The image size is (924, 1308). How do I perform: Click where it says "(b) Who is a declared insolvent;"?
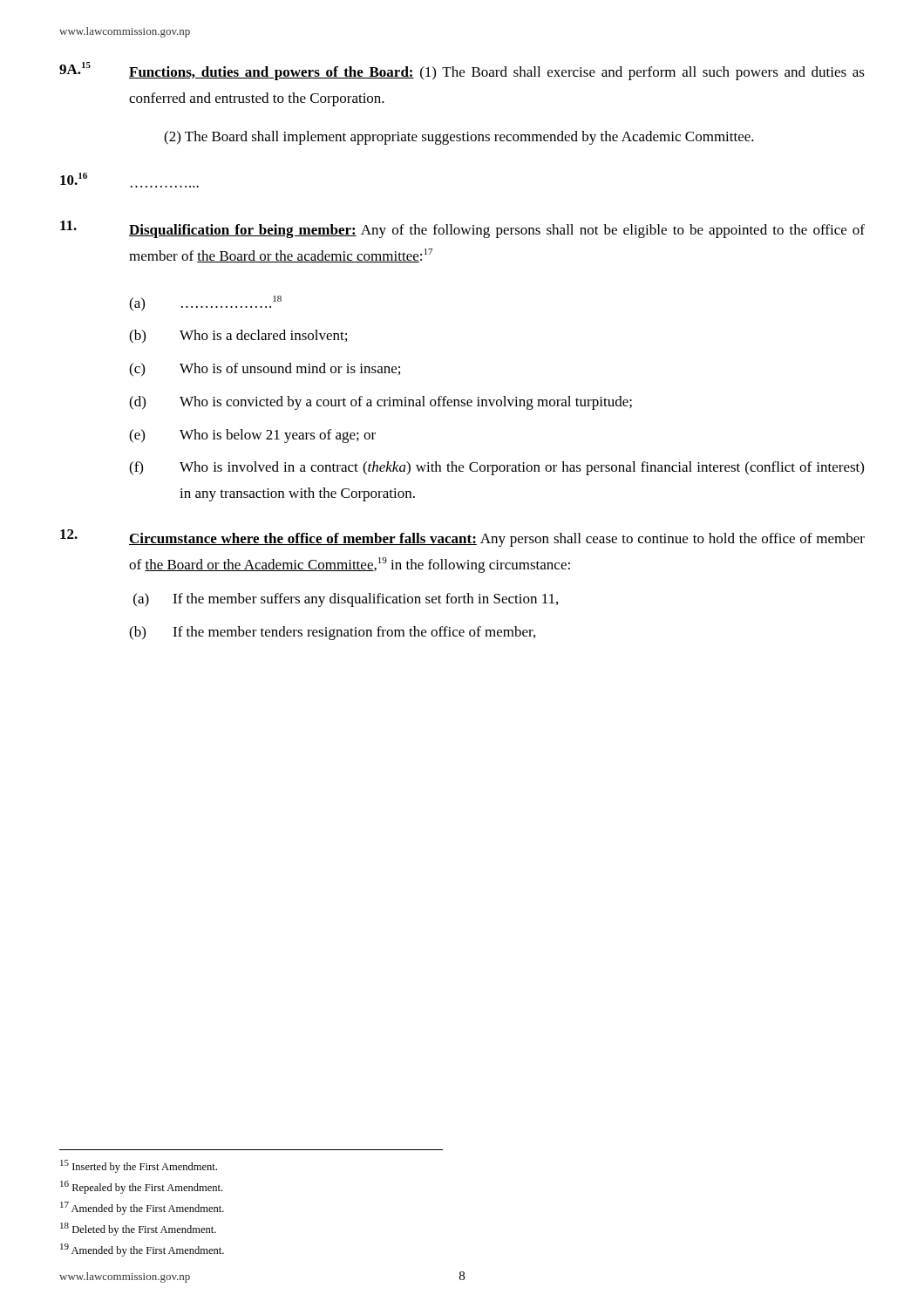tap(238, 337)
